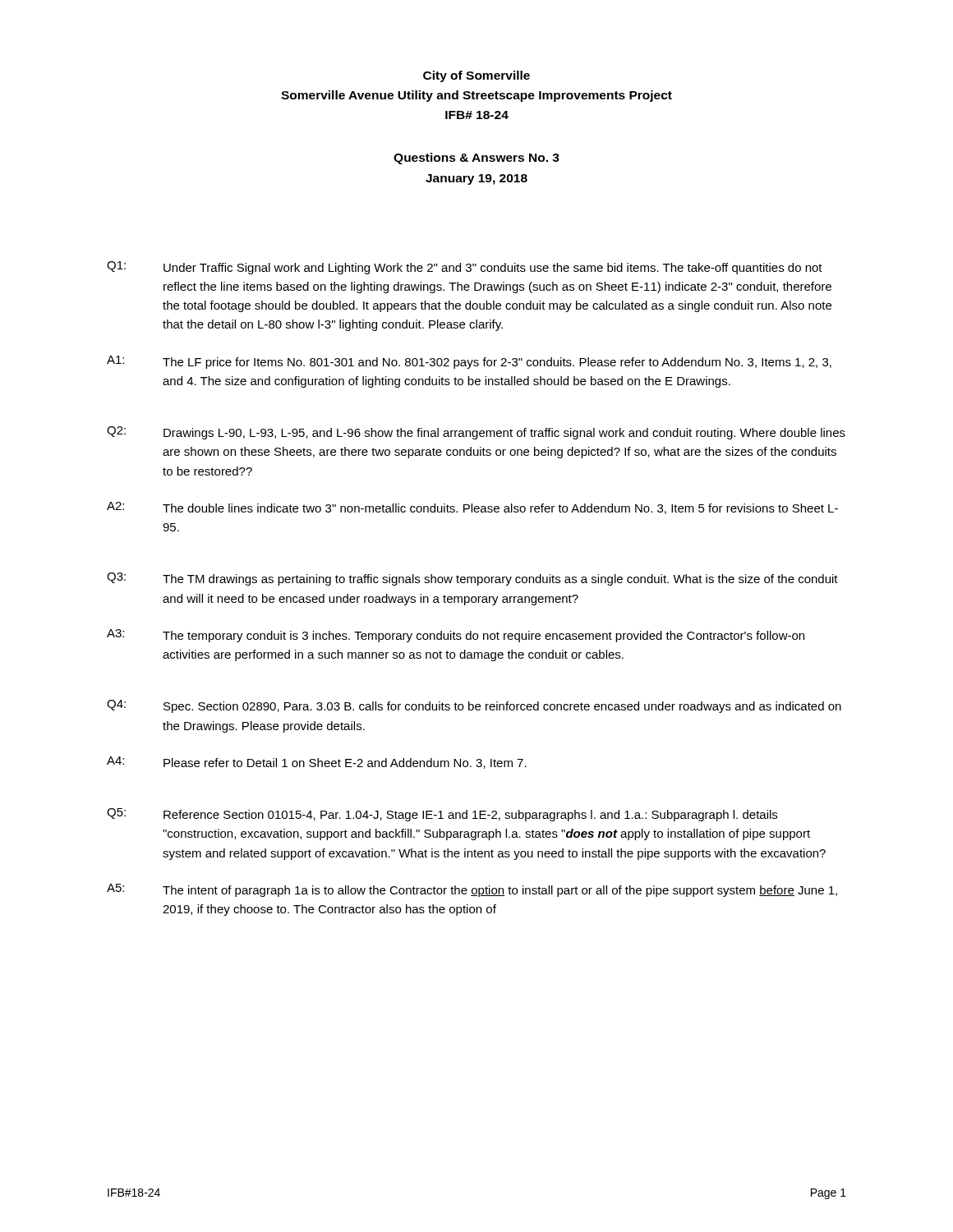Screen dimensions: 1232x953
Task: Click on the text starting "A2: The double"
Action: [x=476, y=518]
